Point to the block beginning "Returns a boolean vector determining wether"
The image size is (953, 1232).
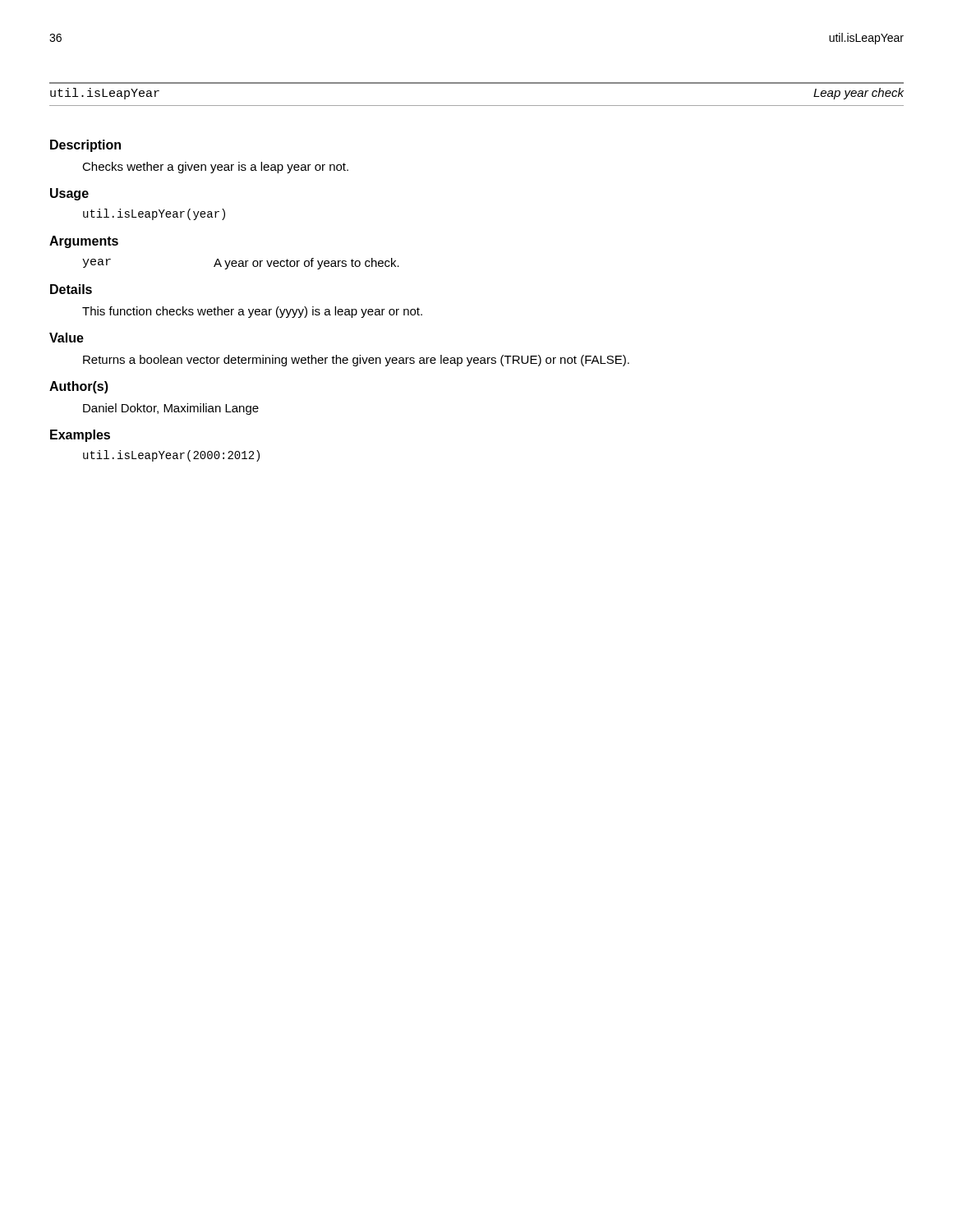click(x=356, y=359)
